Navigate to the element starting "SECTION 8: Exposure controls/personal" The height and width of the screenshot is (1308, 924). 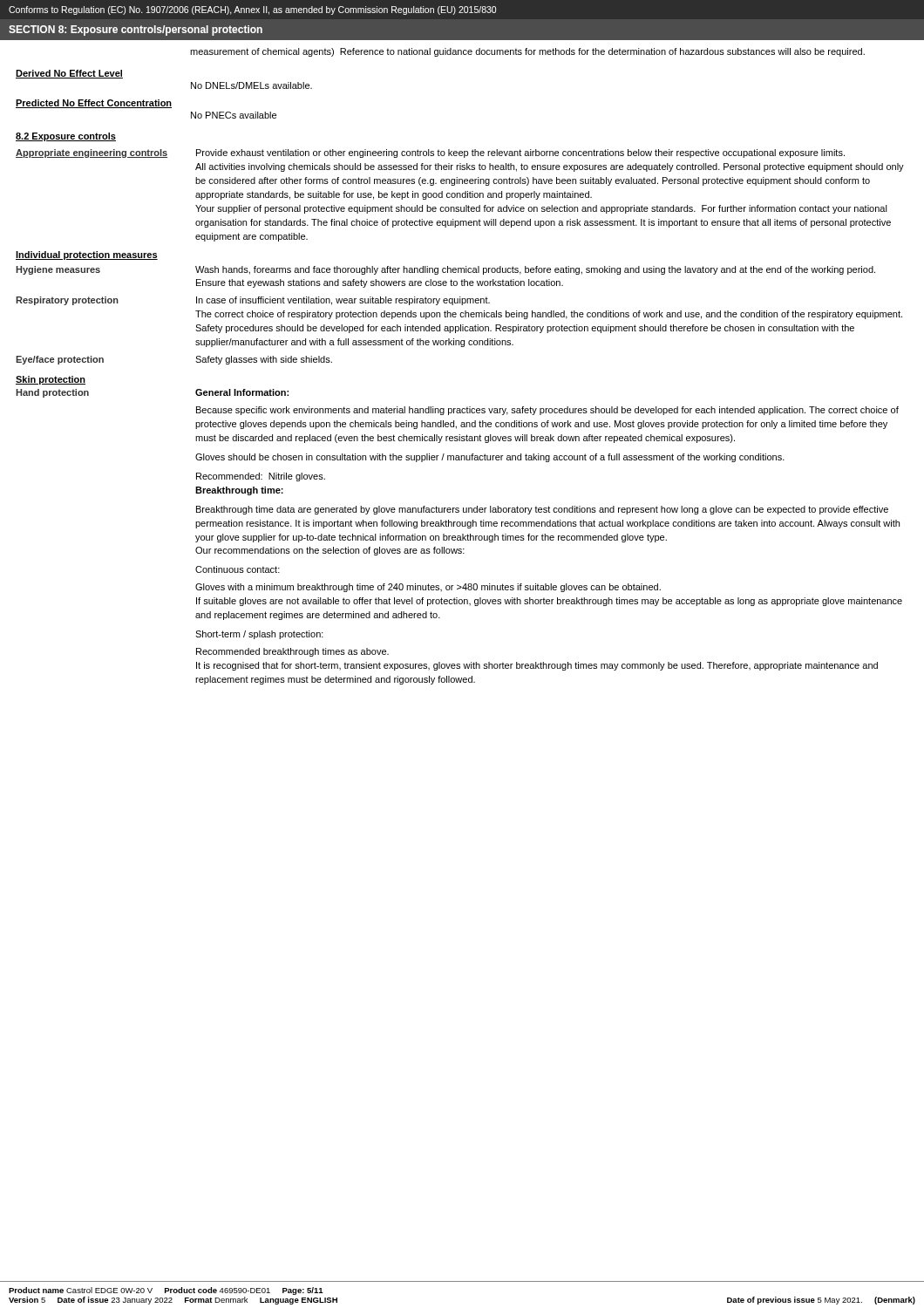[x=136, y=30]
